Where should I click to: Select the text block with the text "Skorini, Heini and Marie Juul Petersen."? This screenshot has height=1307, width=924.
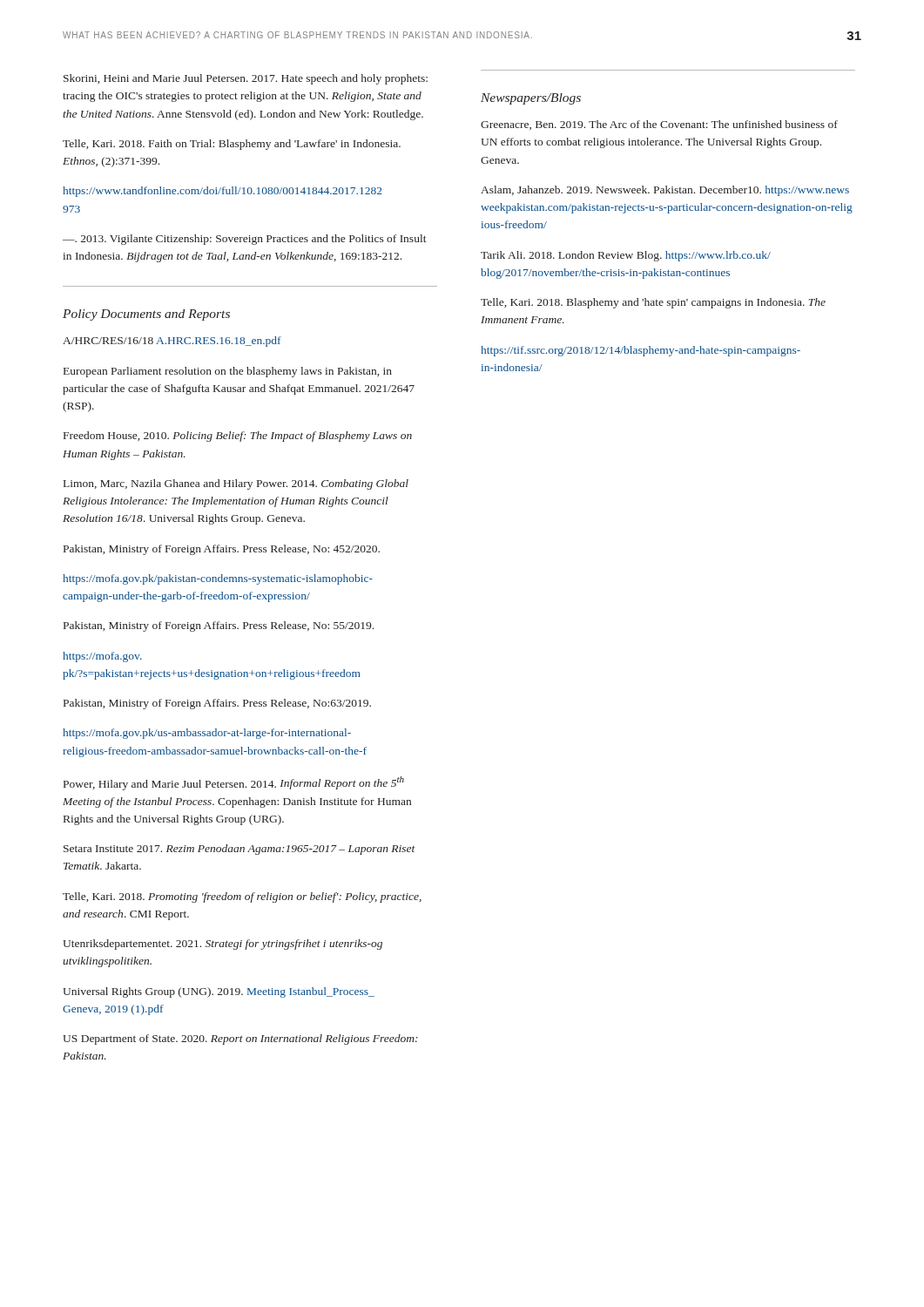click(x=246, y=96)
